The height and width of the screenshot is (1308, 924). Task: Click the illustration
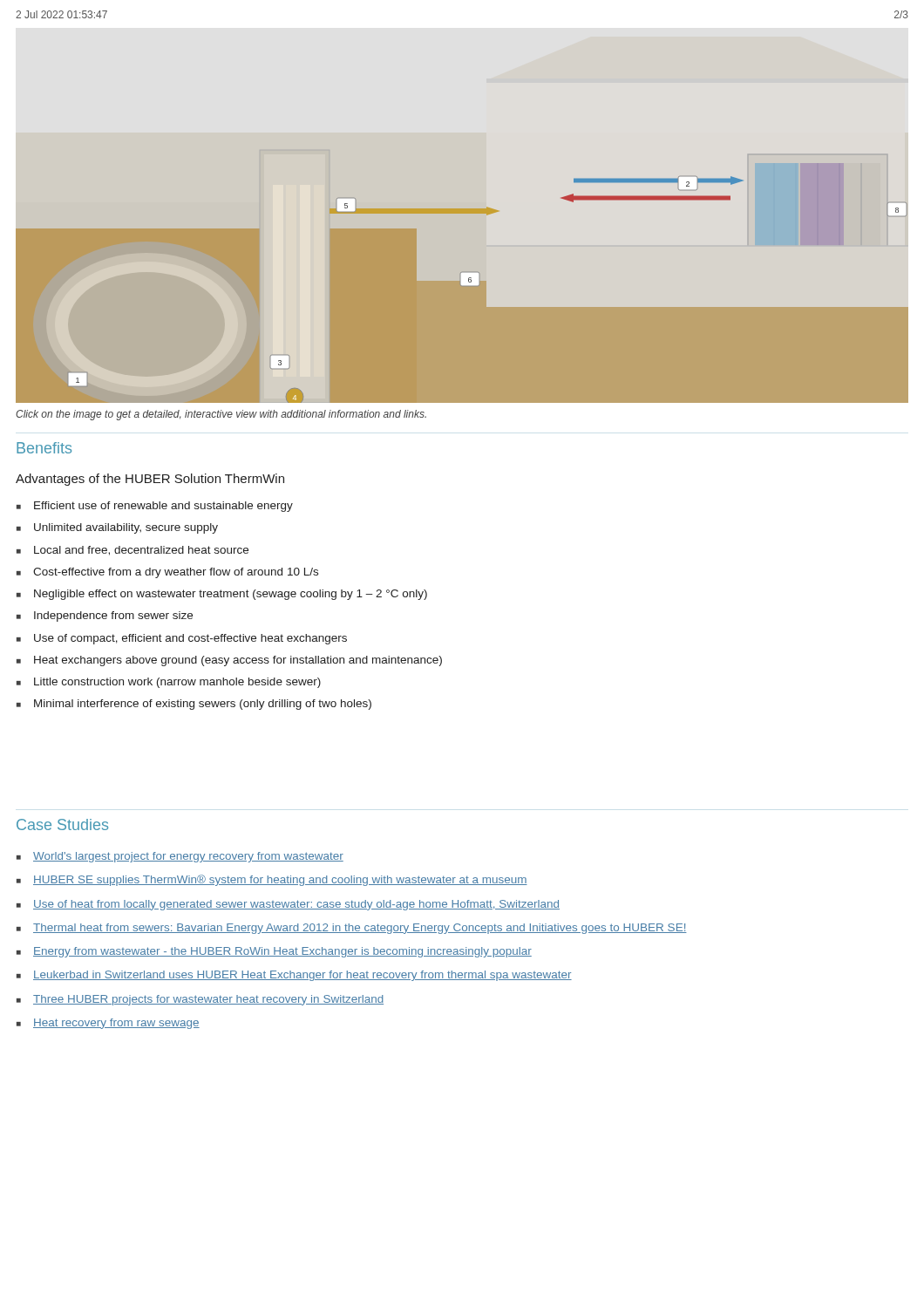pos(462,215)
